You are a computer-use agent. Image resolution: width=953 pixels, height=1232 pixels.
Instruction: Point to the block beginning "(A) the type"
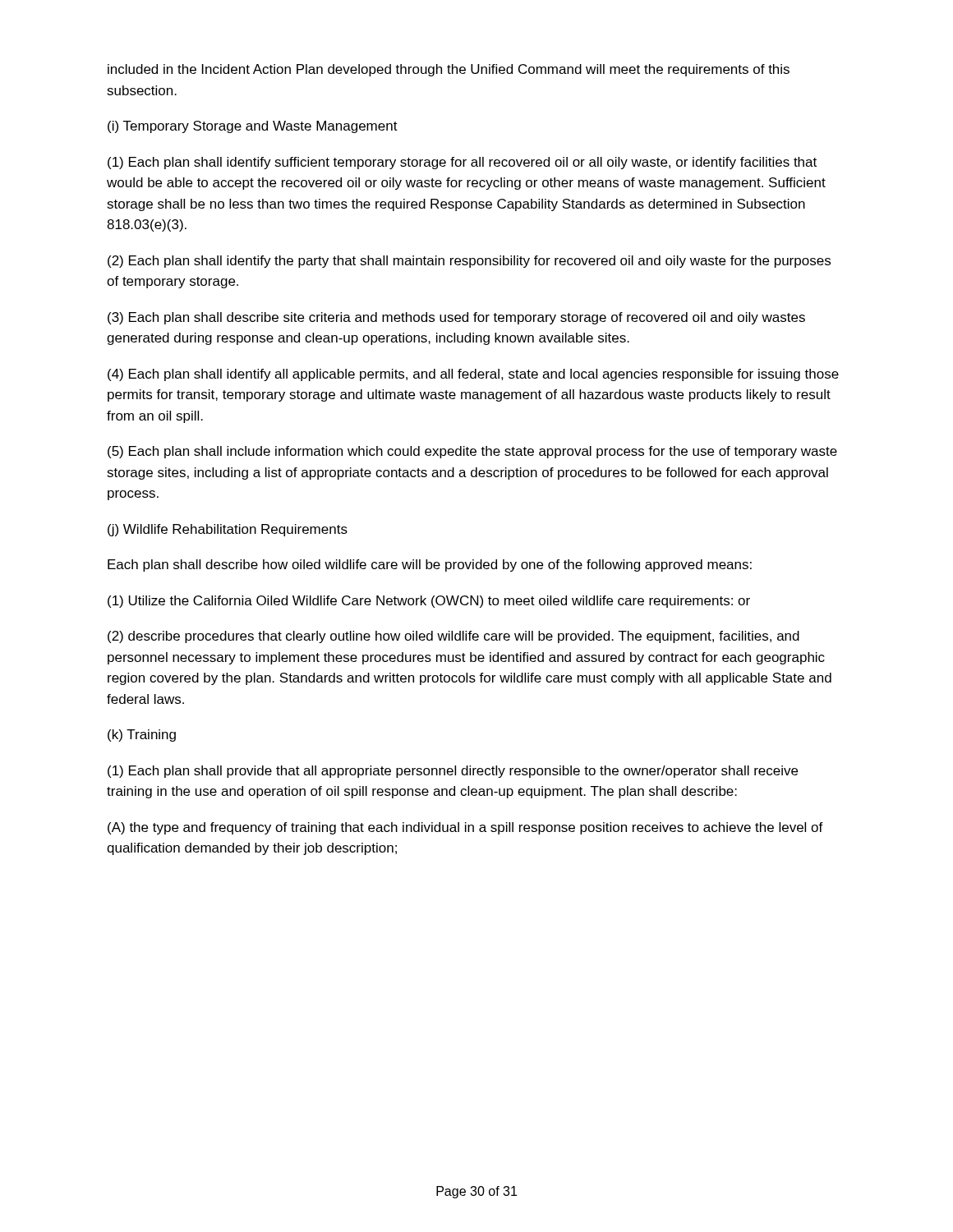[465, 838]
